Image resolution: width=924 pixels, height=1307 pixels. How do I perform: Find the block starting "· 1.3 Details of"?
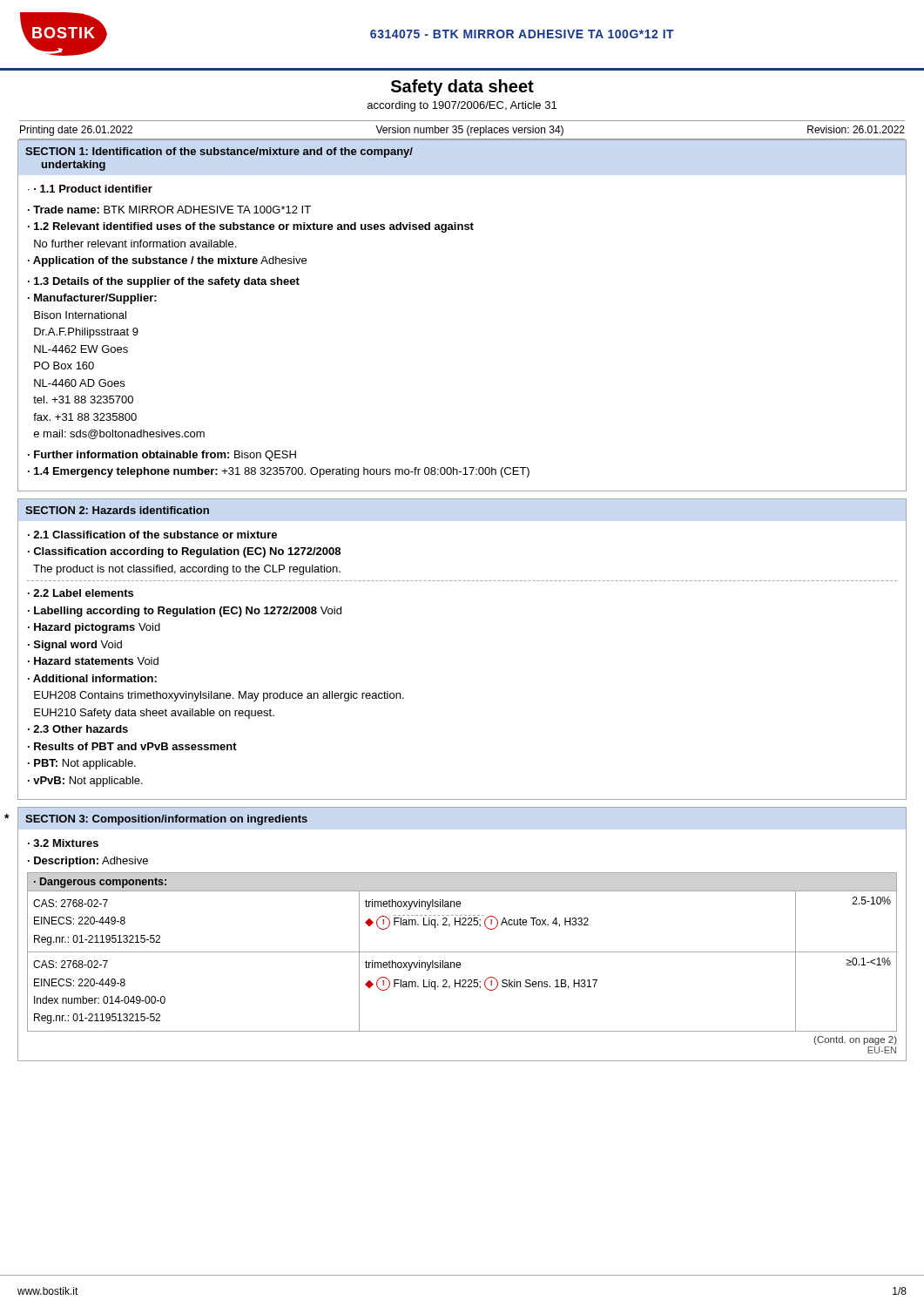pos(164,282)
